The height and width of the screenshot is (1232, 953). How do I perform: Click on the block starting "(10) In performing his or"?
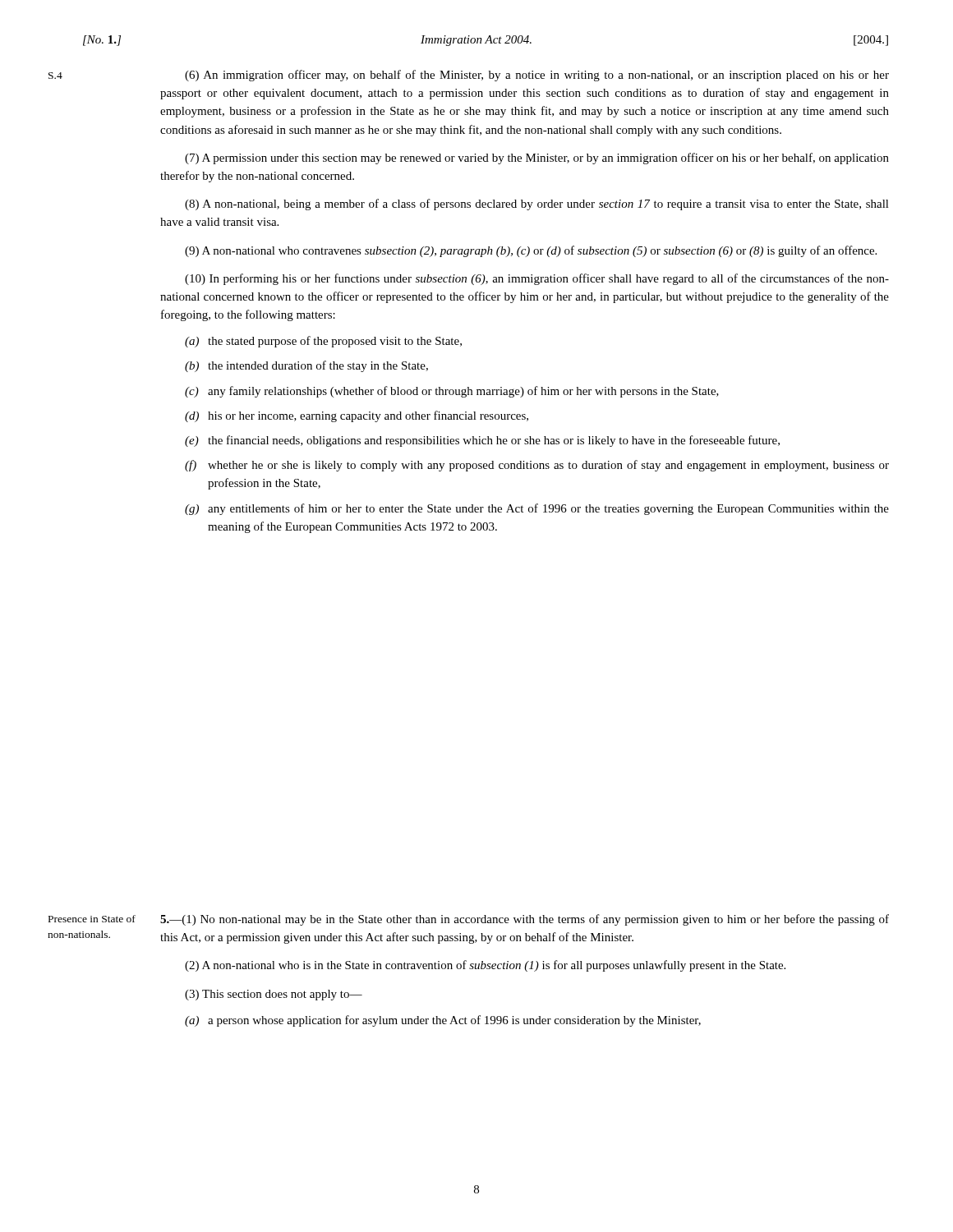point(525,296)
